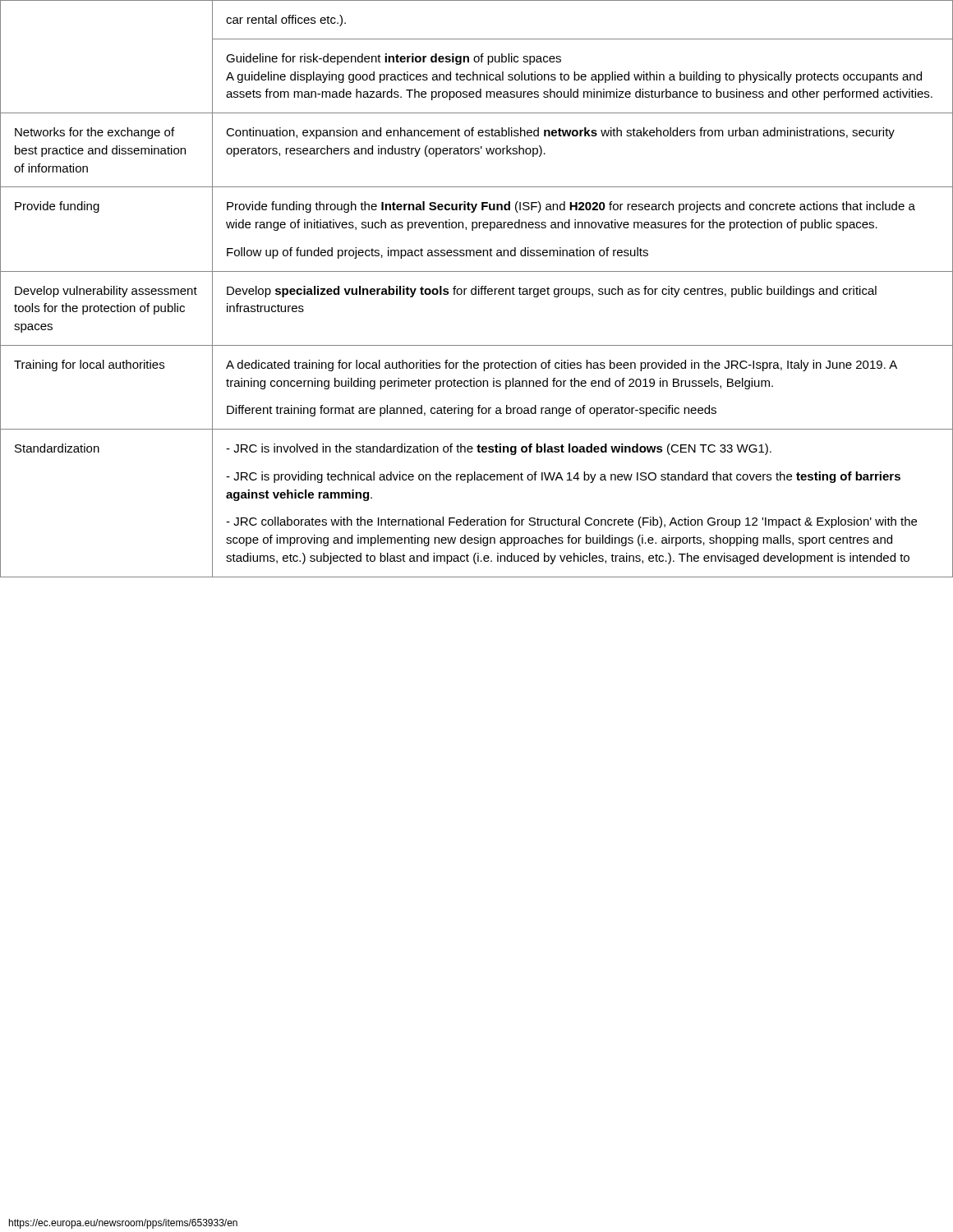Locate the table with the text "Guideline for risk-dependent interior design"
The height and width of the screenshot is (1232, 953).
(476, 301)
